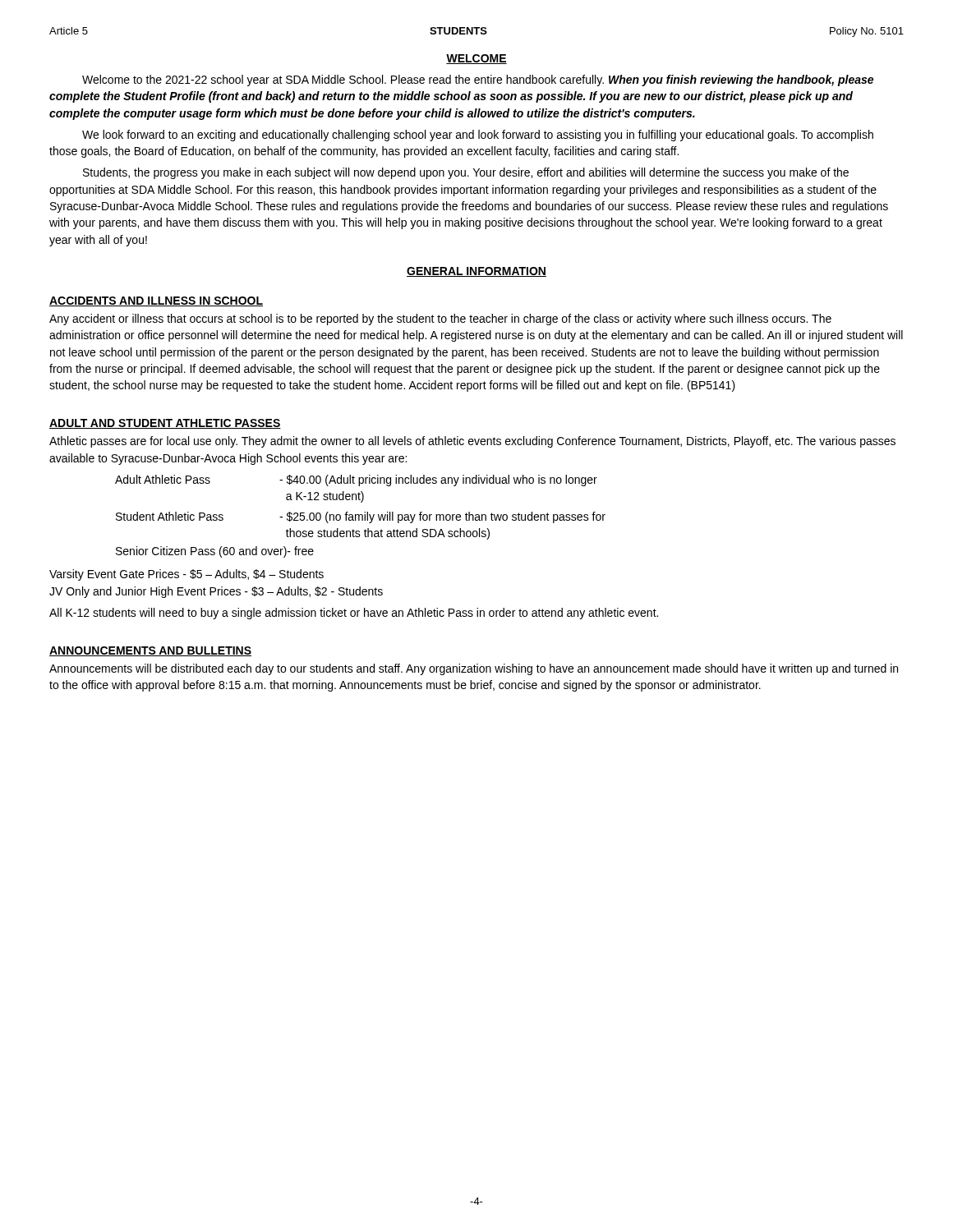
Task: Where is the passage that starts "Any accident or illness that occurs at"?
Action: pyautogui.click(x=476, y=352)
